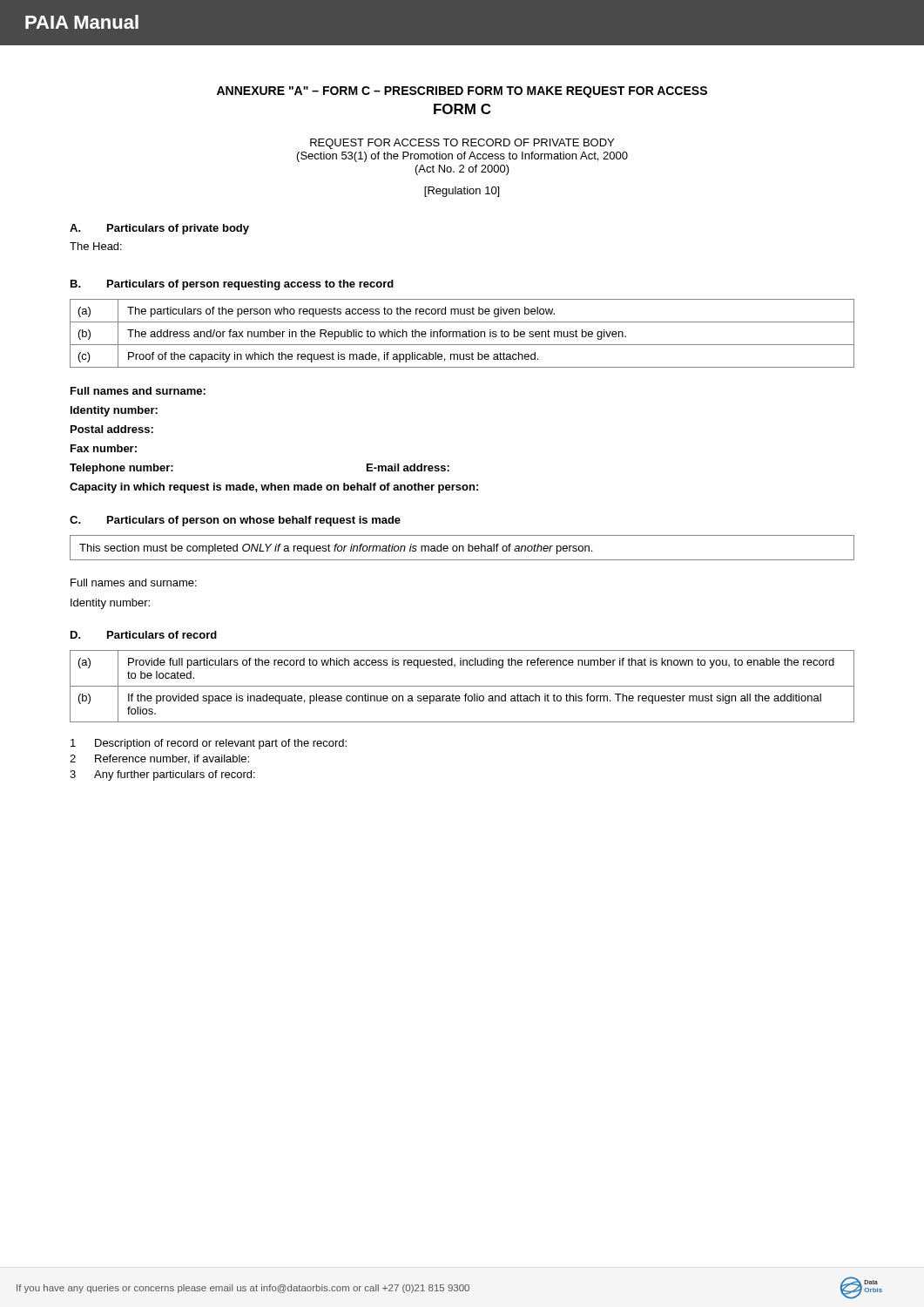Locate the block starting "The Head:"
The image size is (924, 1307).
pyautogui.click(x=96, y=246)
